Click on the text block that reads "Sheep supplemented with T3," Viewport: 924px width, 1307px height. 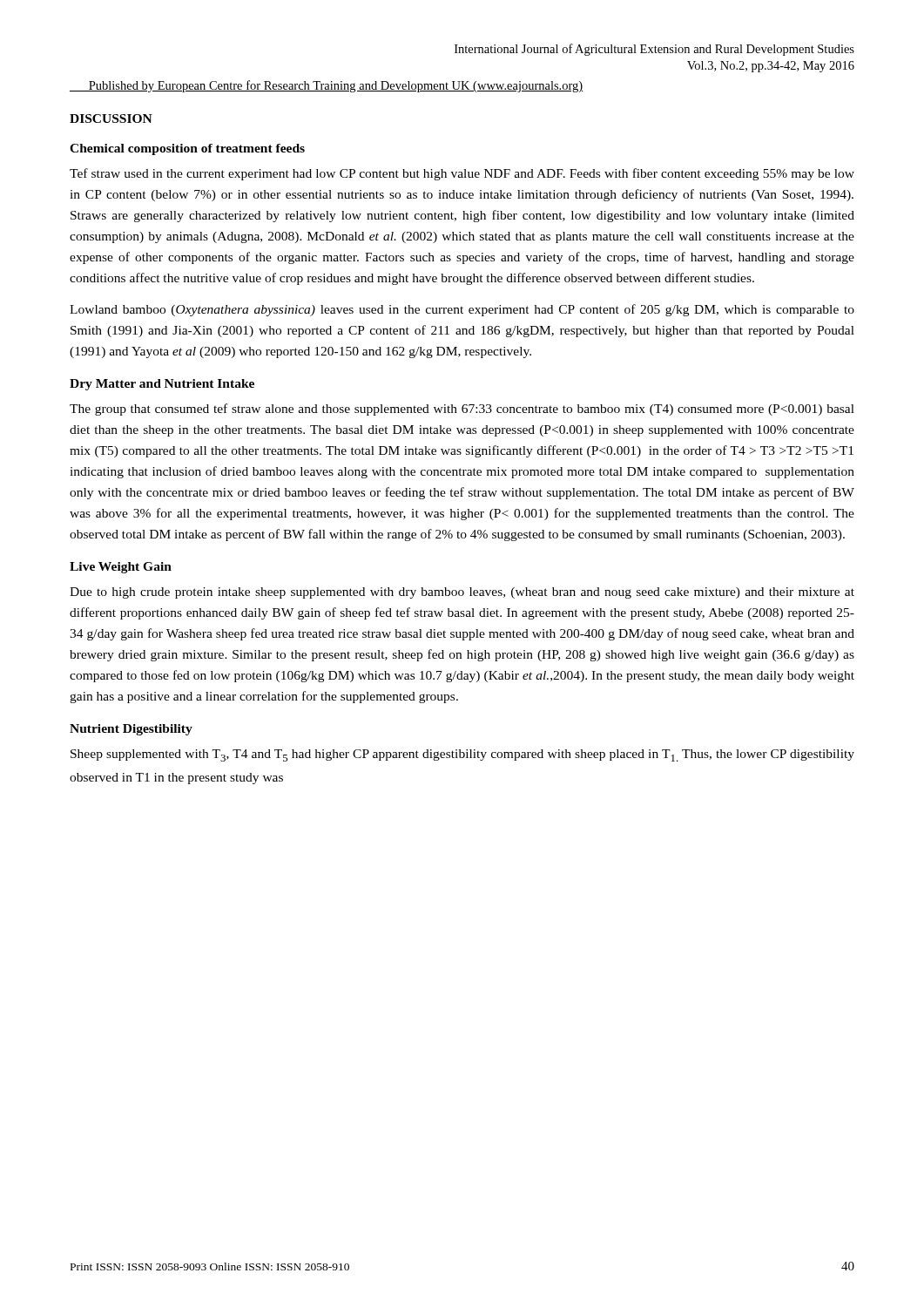462,765
